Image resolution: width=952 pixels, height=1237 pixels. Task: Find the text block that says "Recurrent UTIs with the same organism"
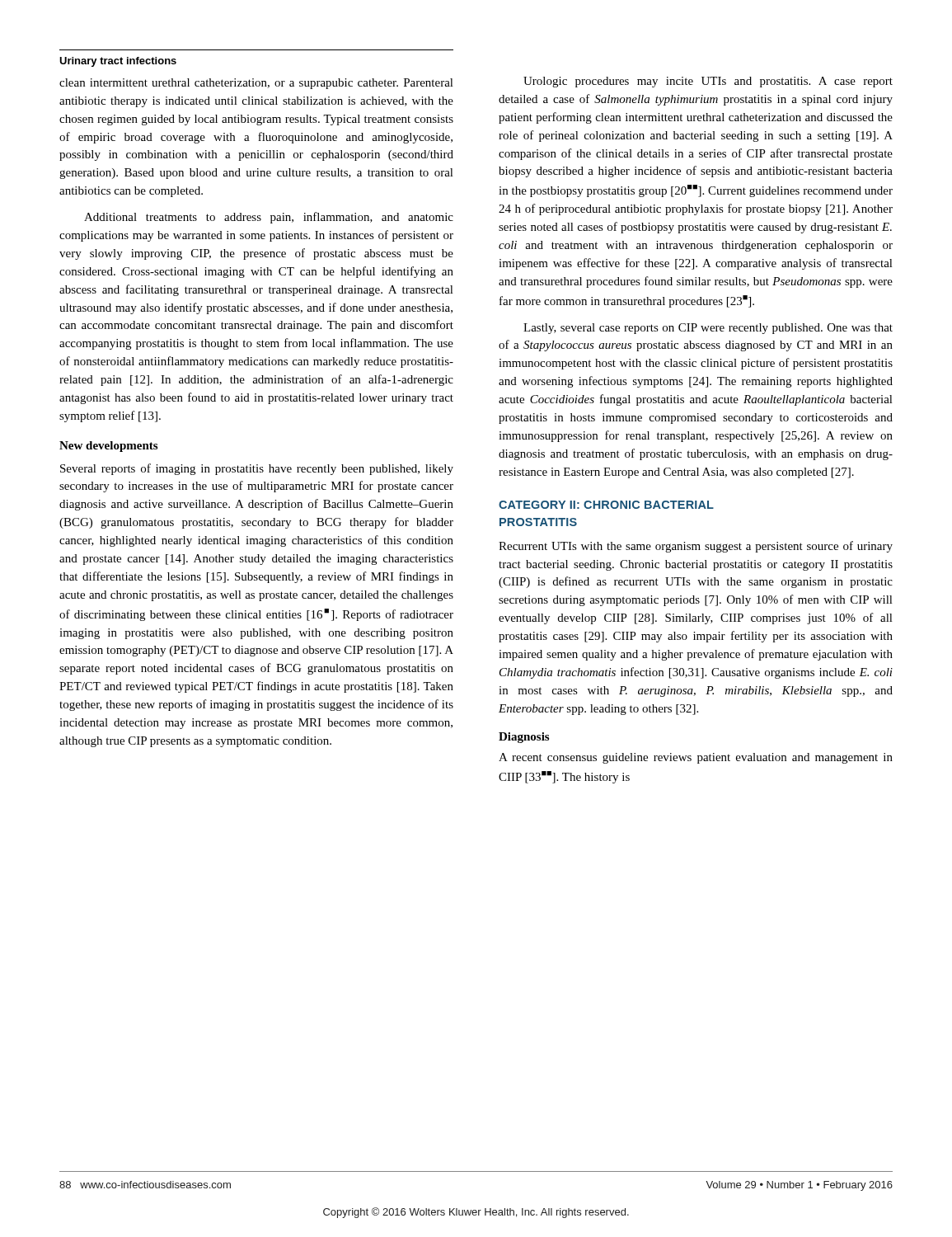coord(696,628)
